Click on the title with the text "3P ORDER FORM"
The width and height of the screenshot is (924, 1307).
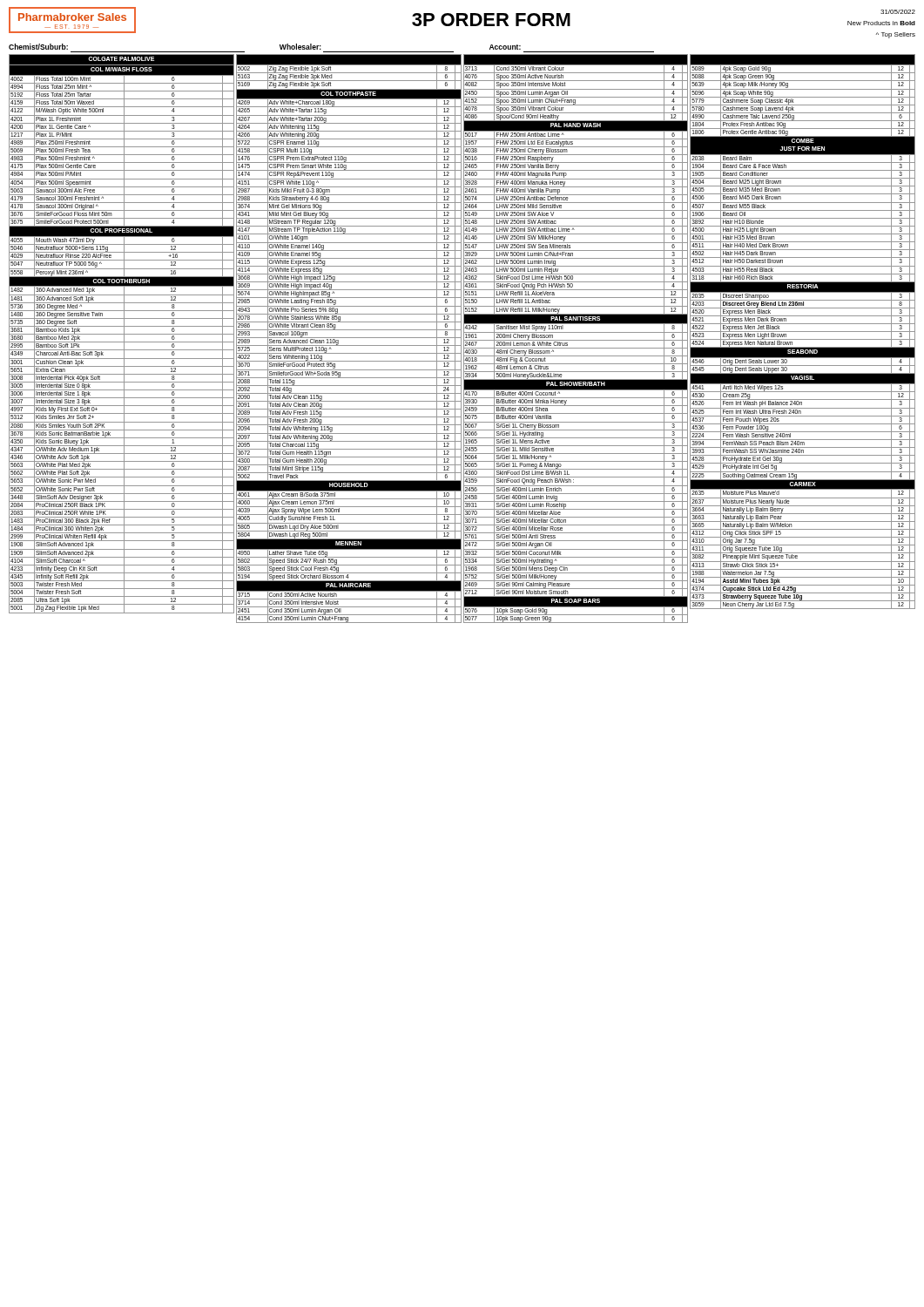tap(491, 20)
